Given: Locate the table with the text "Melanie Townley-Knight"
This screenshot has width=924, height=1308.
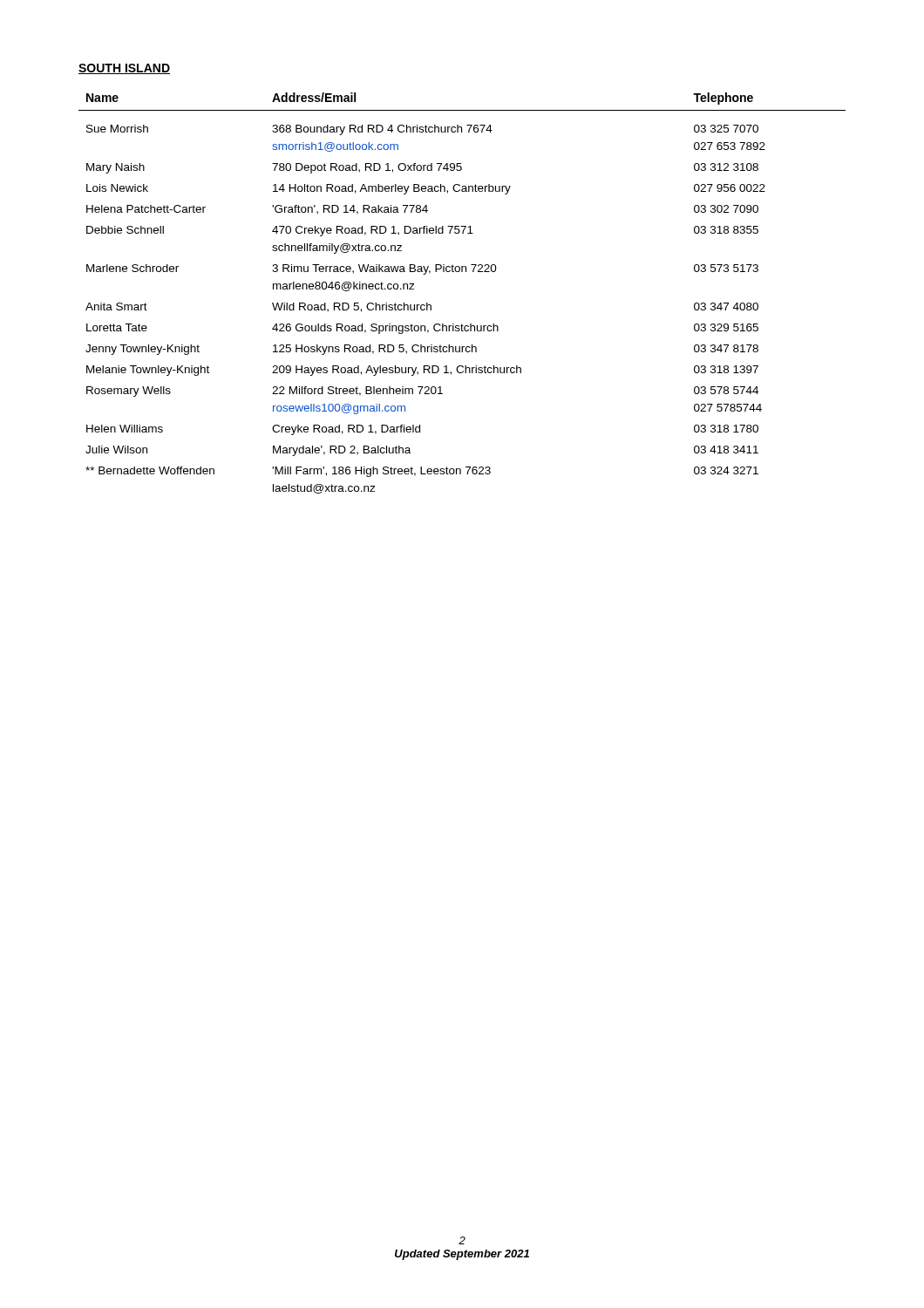Looking at the screenshot, I should click(x=462, y=292).
